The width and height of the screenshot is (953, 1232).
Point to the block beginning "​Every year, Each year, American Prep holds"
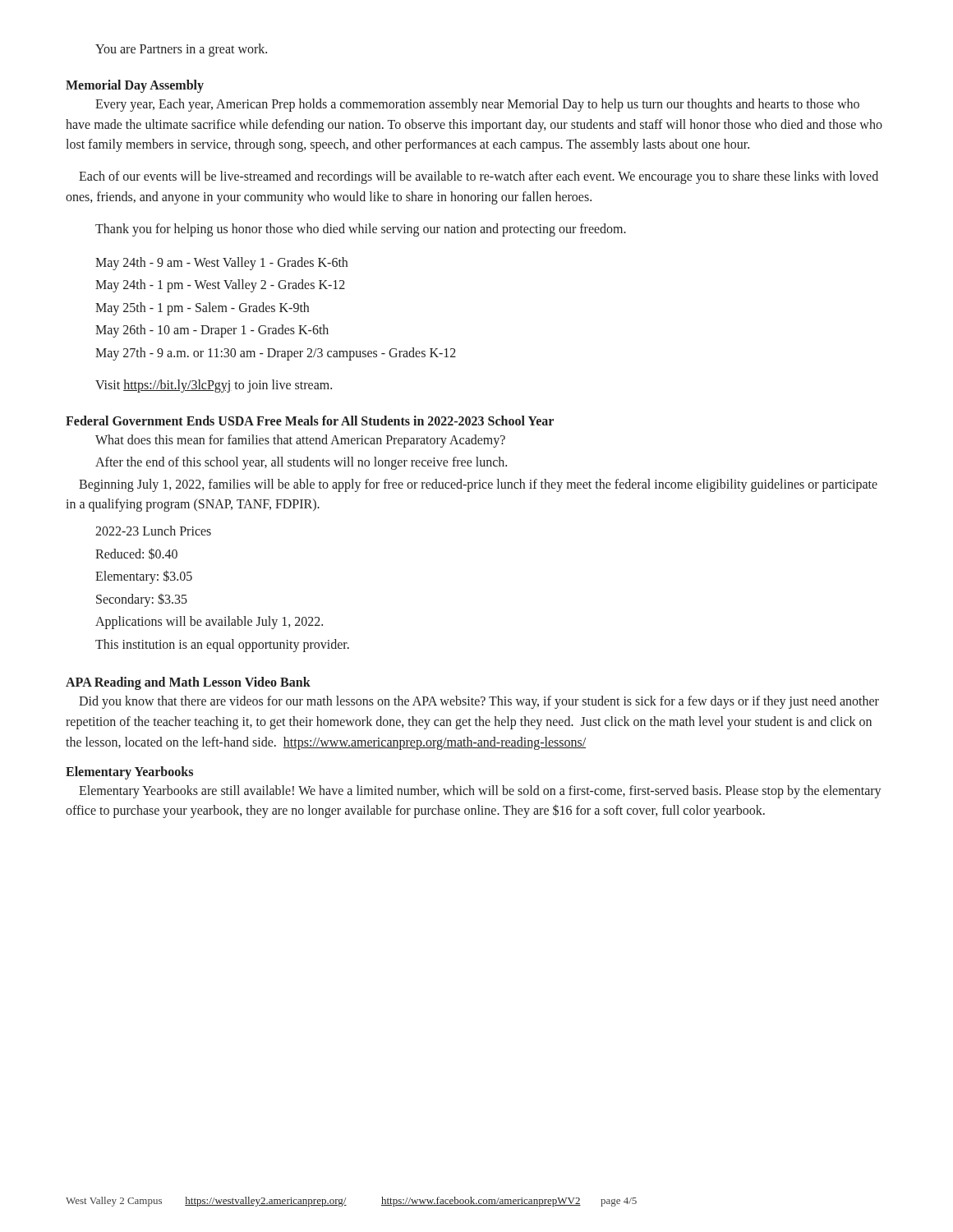pos(474,124)
